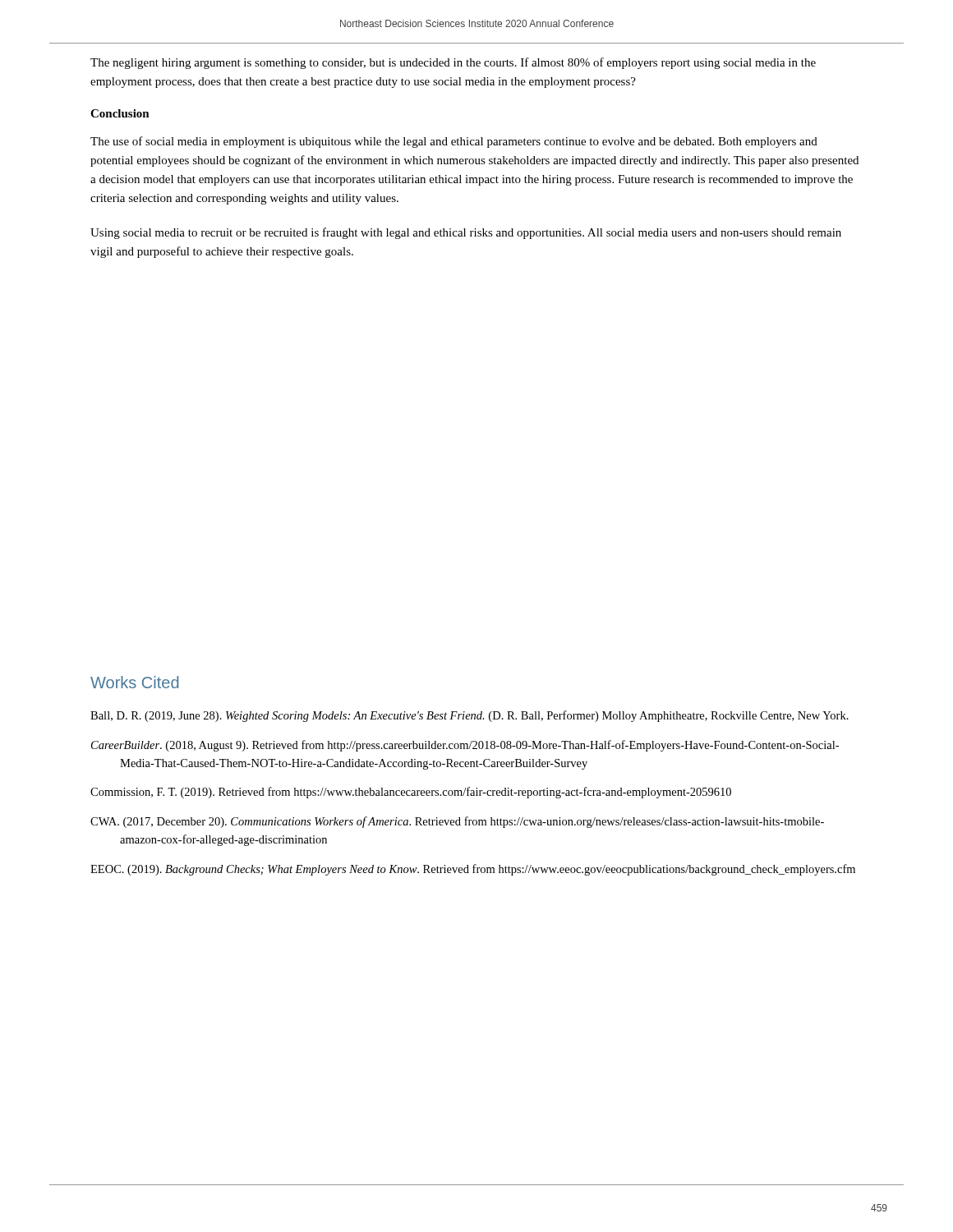Screen dimensions: 1232x953
Task: Locate the block of text that opens with "The negligent hiring argument is"
Action: (x=453, y=72)
